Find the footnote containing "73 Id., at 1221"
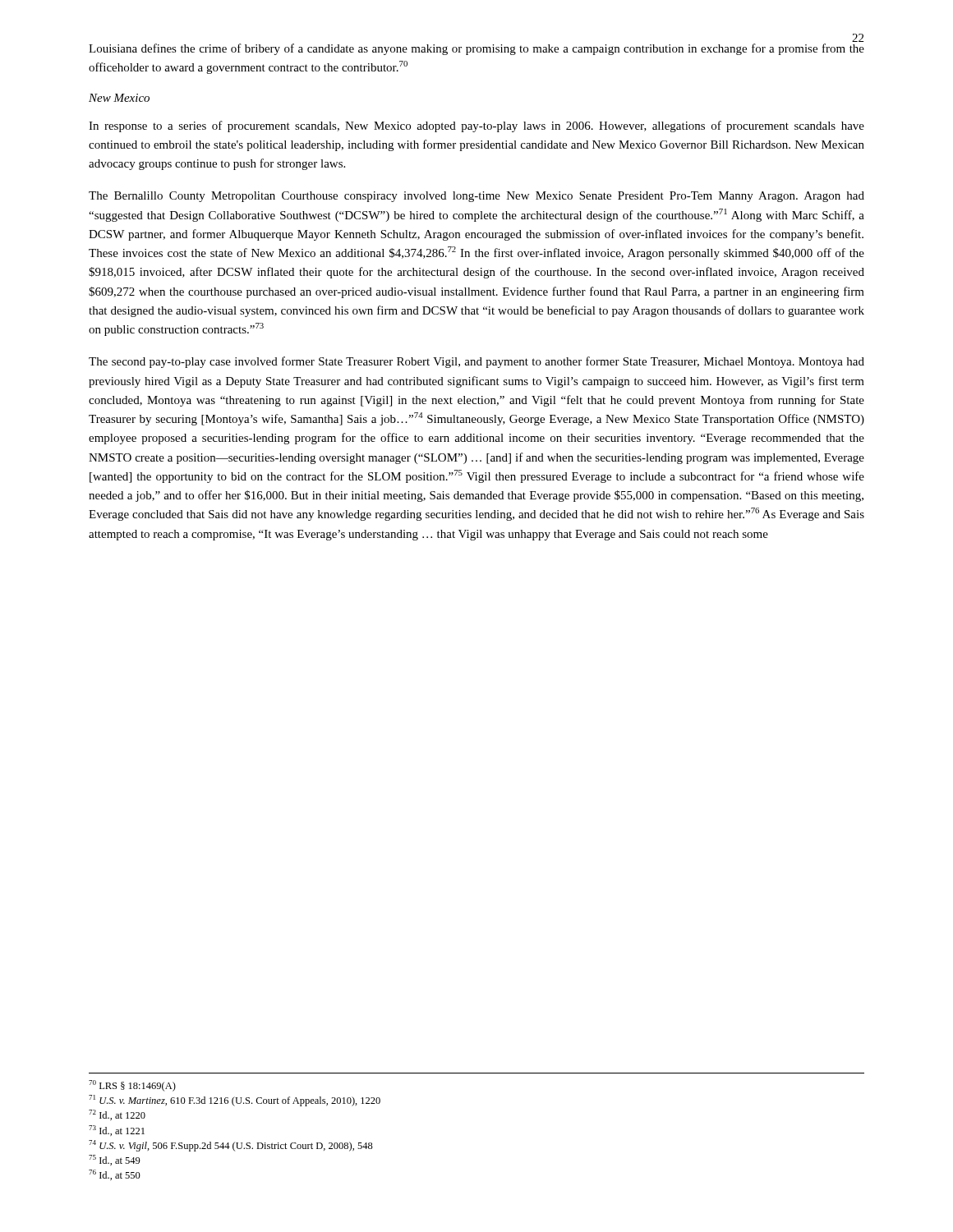The width and height of the screenshot is (953, 1232). tap(117, 1130)
